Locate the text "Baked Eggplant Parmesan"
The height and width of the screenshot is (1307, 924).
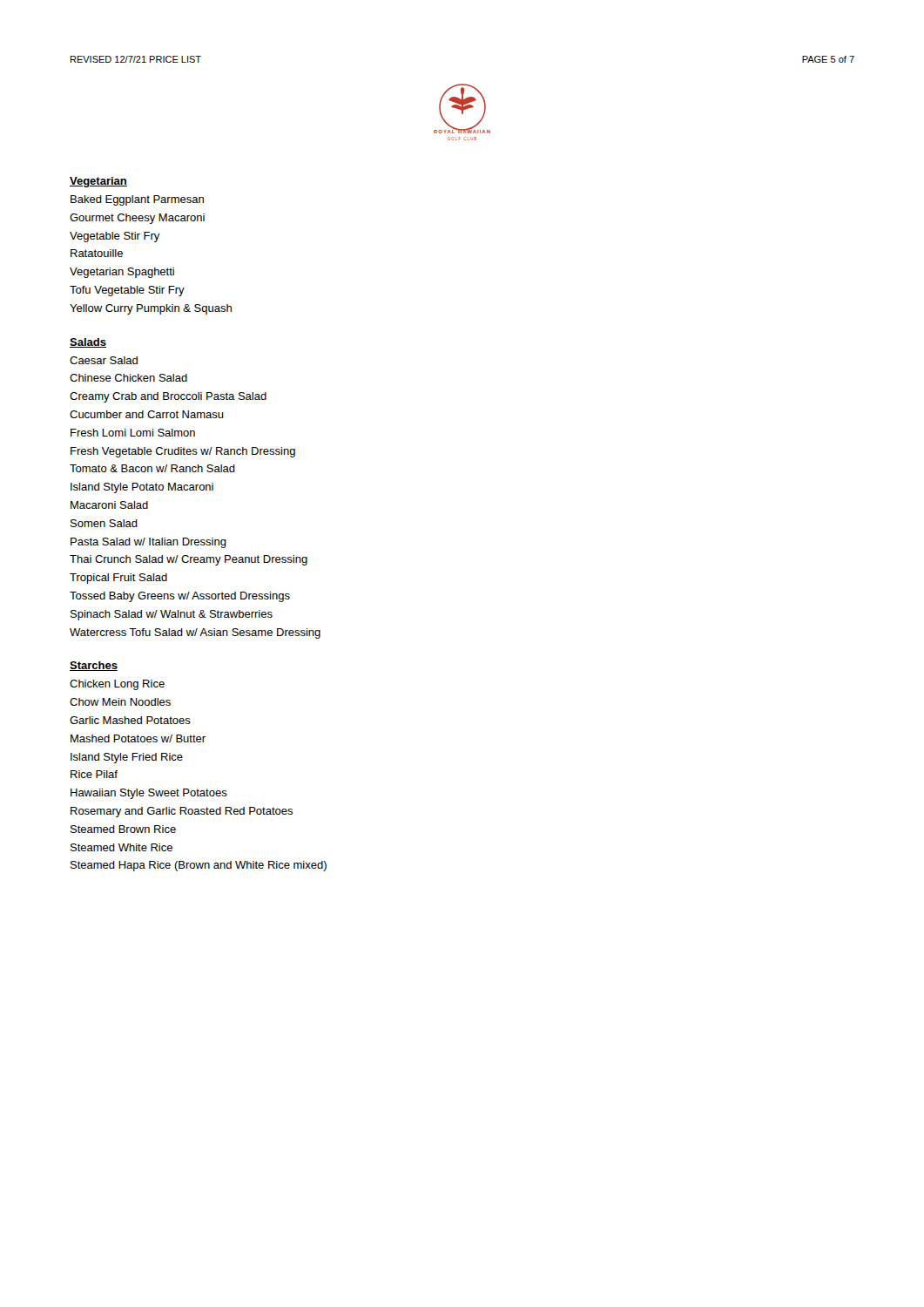click(x=137, y=199)
